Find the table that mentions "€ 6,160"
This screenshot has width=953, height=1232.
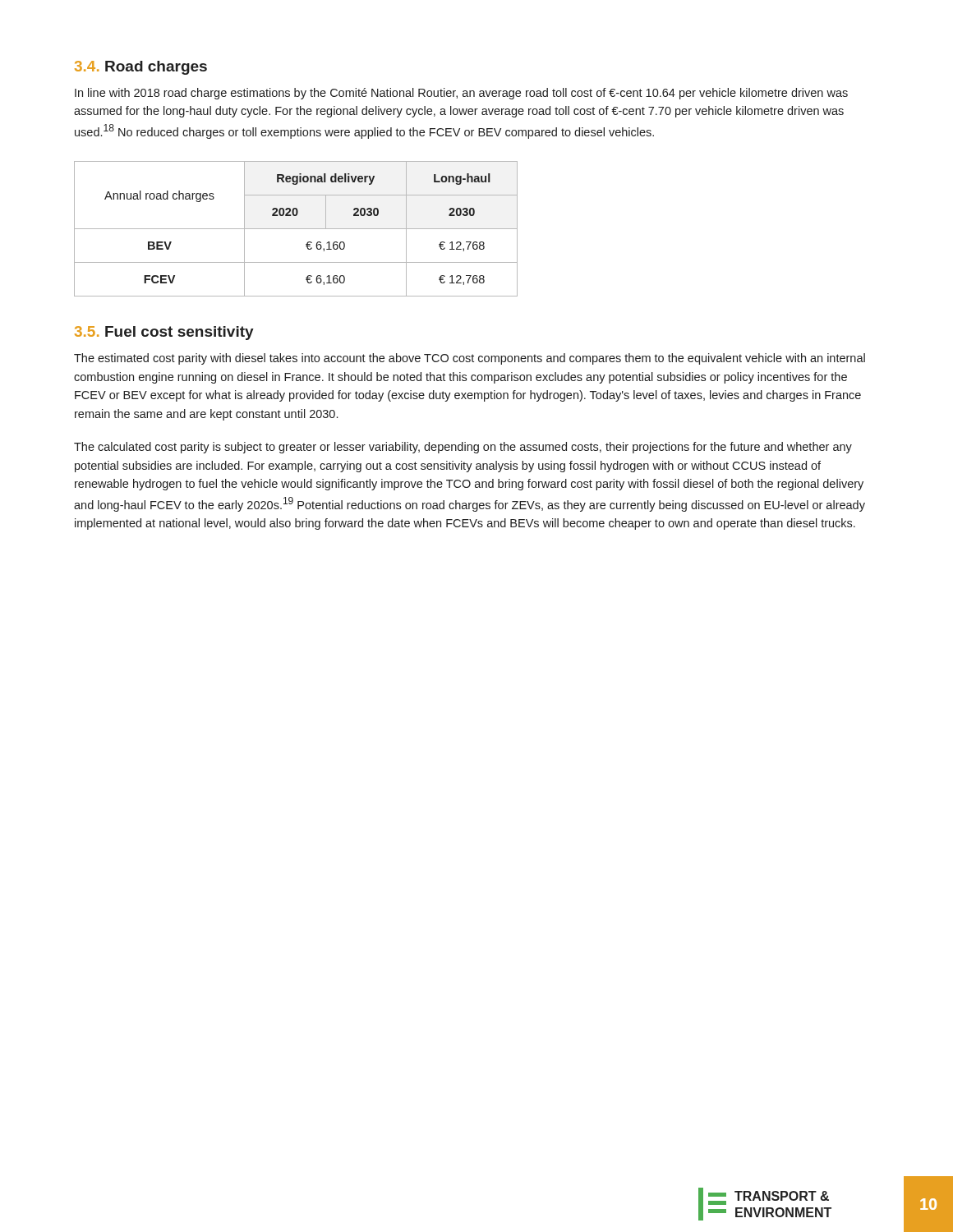click(476, 229)
